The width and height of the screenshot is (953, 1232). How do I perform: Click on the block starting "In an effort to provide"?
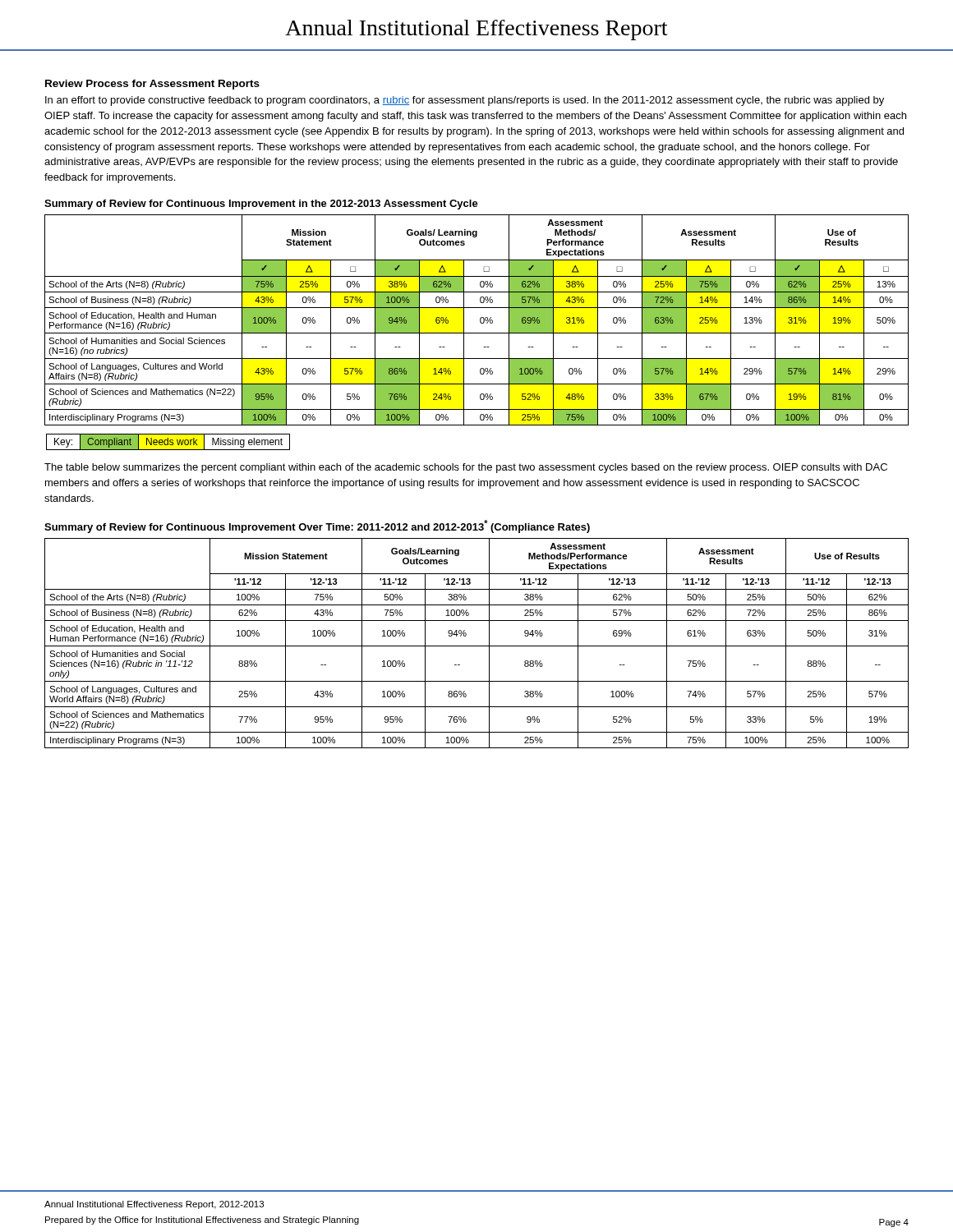(476, 138)
